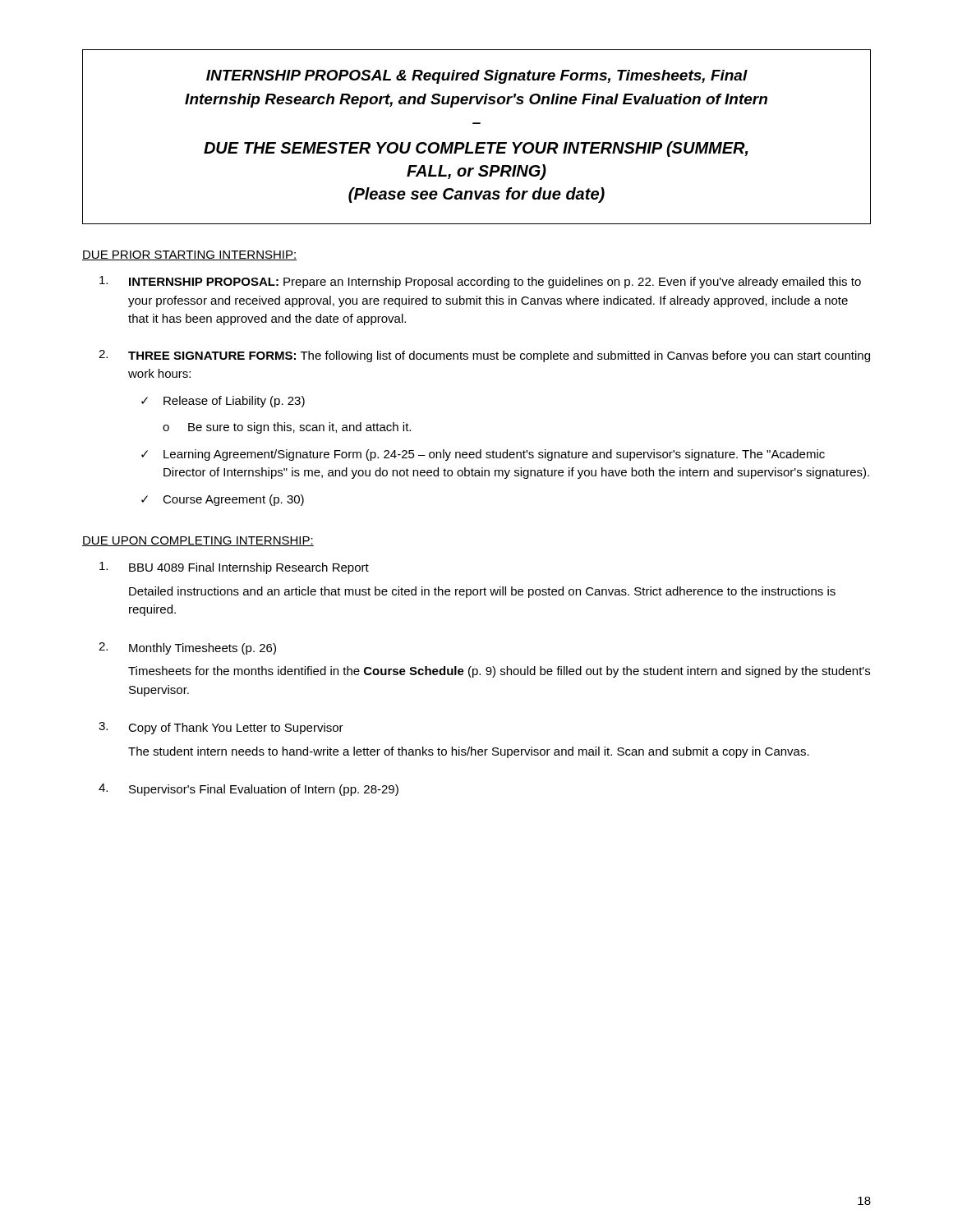
Task: Locate the text starting "DUE PRIOR STARTING INTERNSHIP:"
Action: 189,254
